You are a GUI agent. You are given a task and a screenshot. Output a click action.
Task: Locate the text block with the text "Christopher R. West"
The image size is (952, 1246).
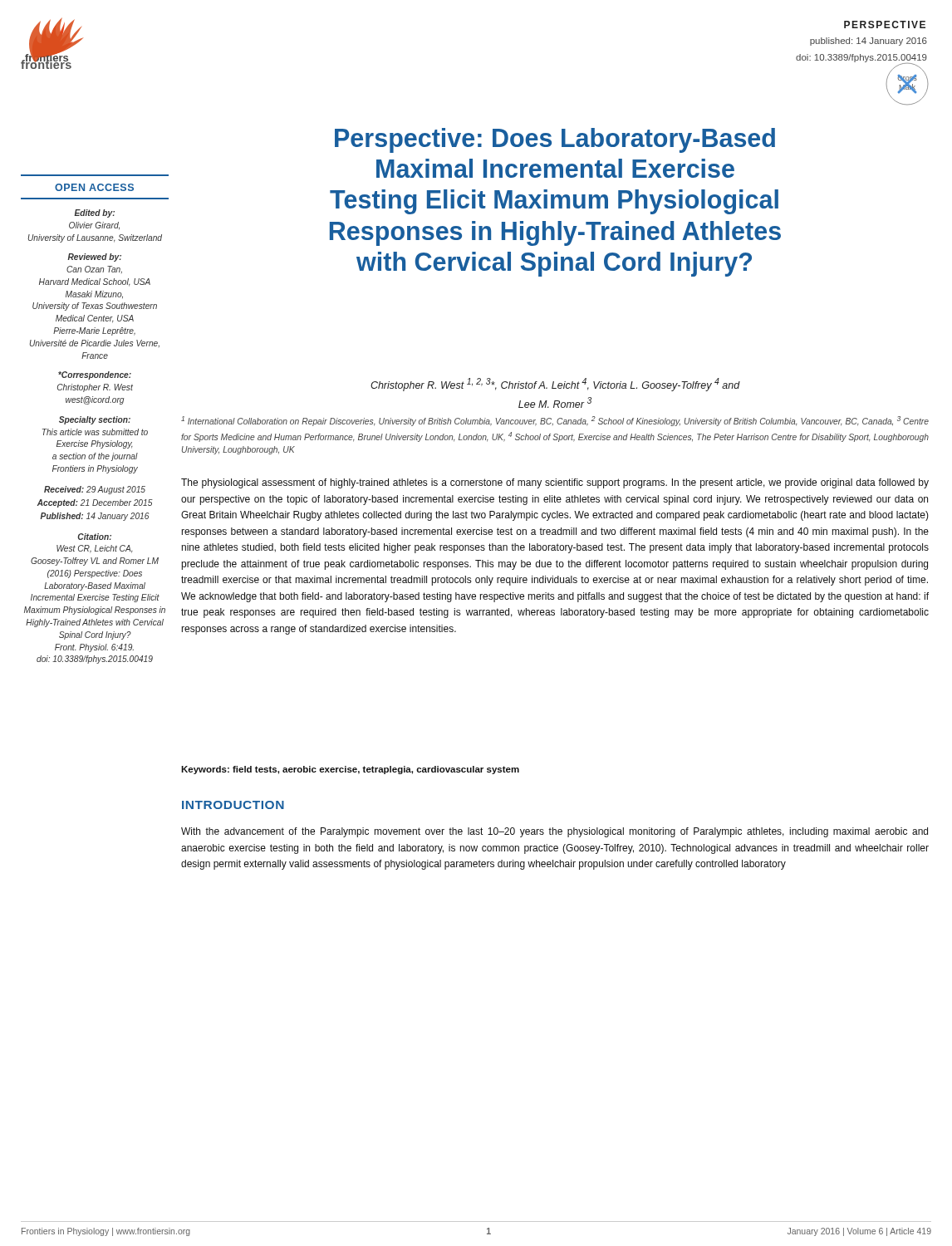pyautogui.click(x=555, y=394)
